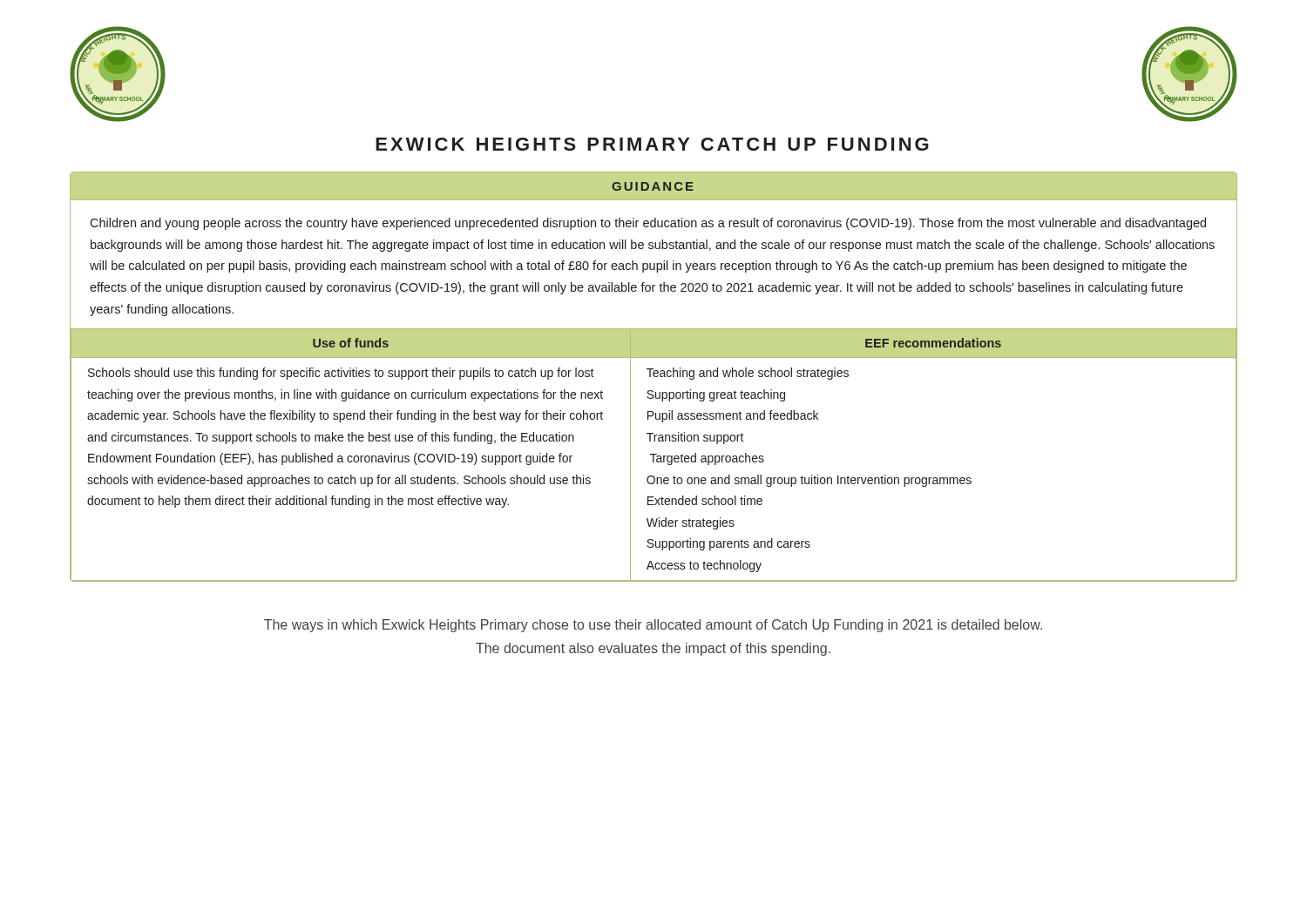Click on the text block that reads "Children and young people across the country have"
Viewport: 1307px width, 924px height.
tap(652, 266)
